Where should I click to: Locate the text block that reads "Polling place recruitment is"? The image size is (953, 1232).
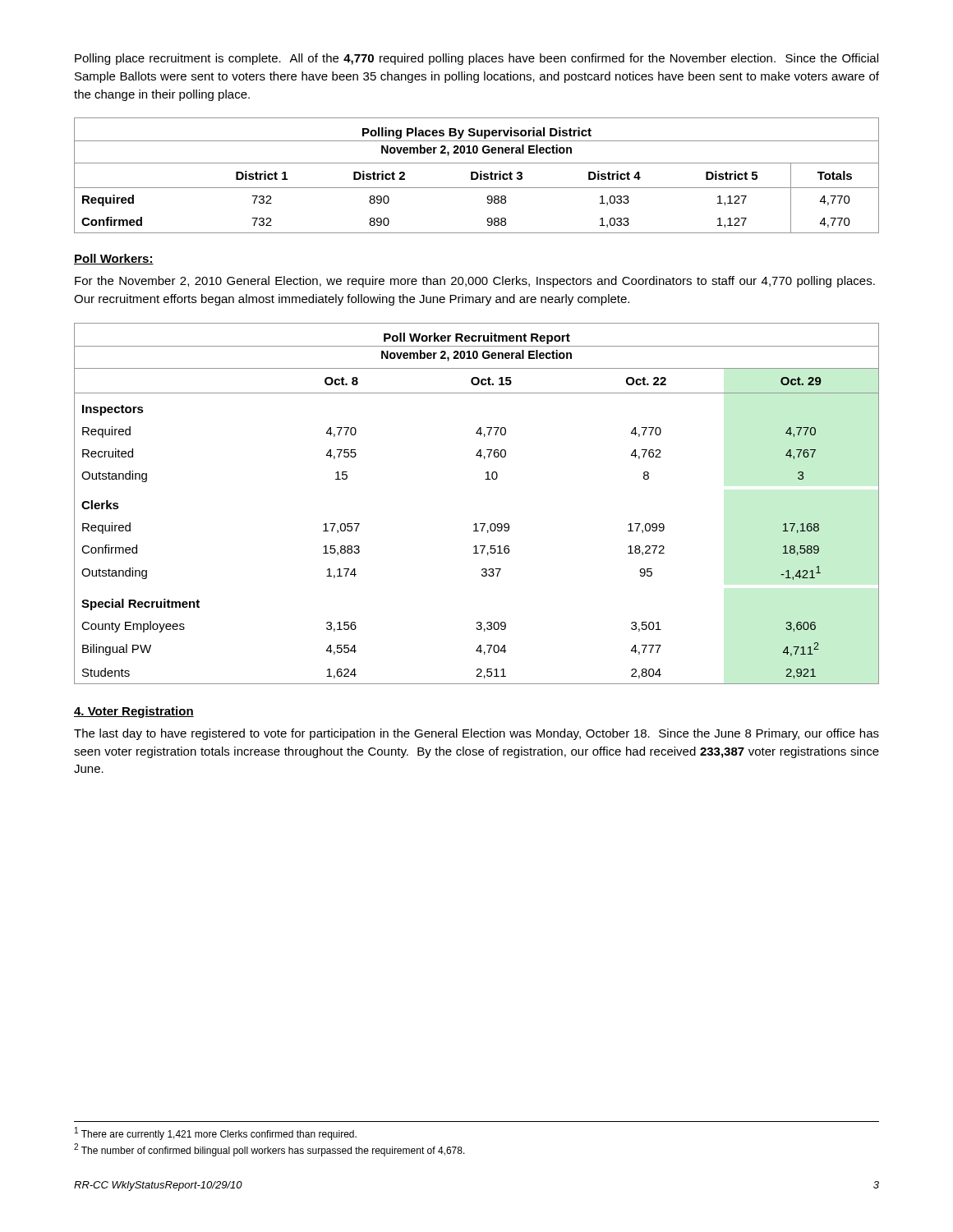[476, 76]
